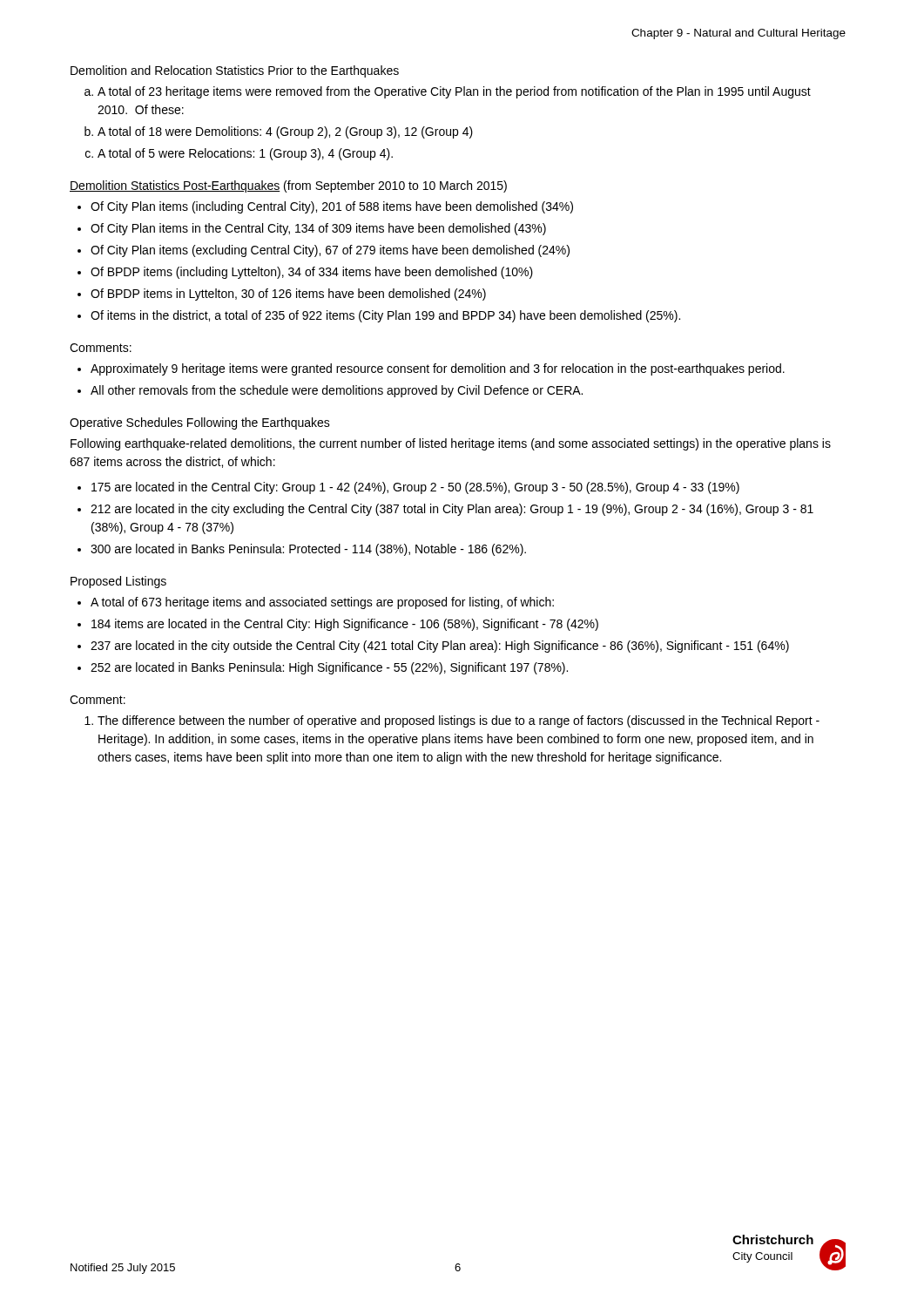Select the list item with the text "252 are located in"
The width and height of the screenshot is (924, 1307).
coord(330,667)
